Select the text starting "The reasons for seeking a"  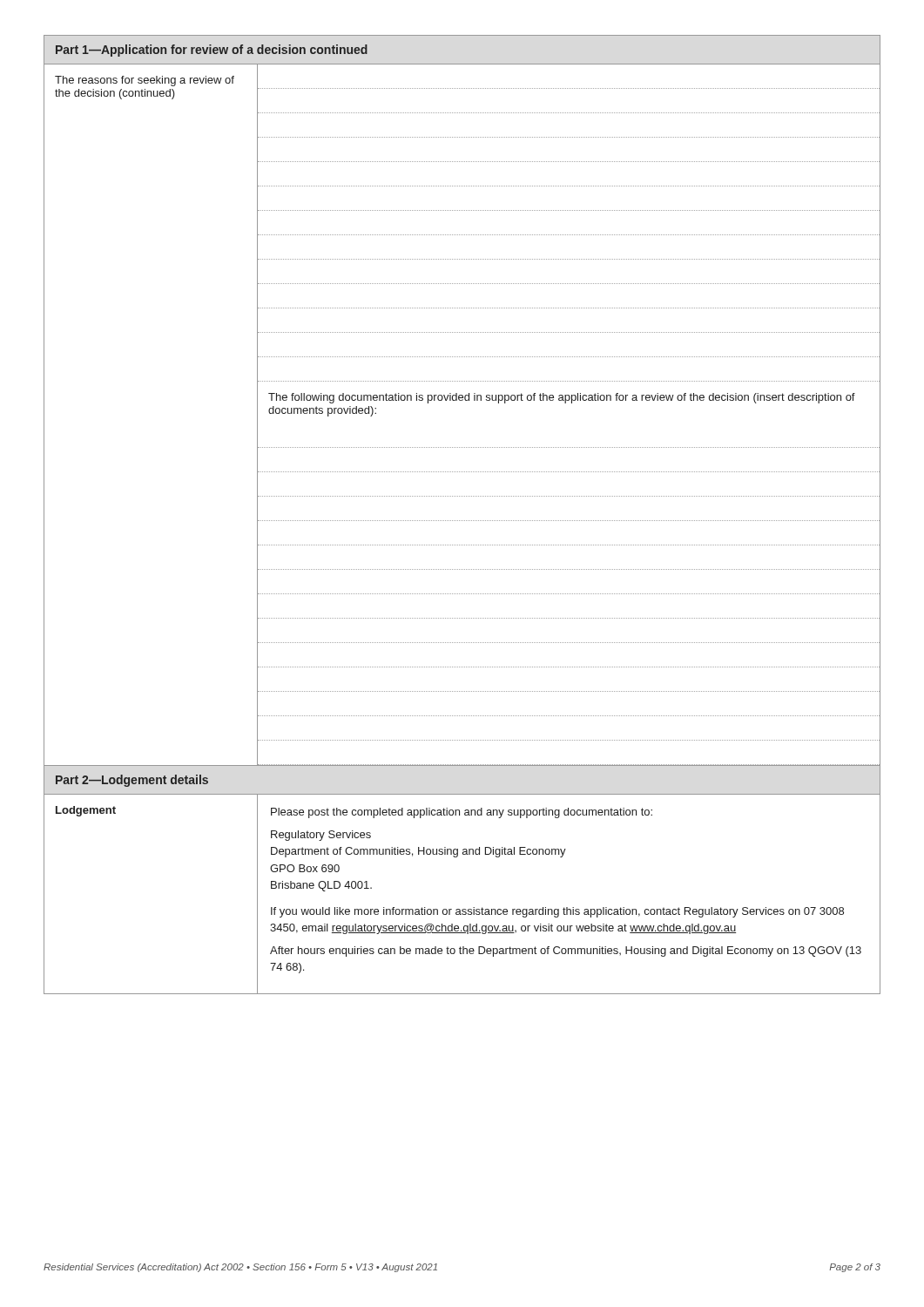coord(145,86)
